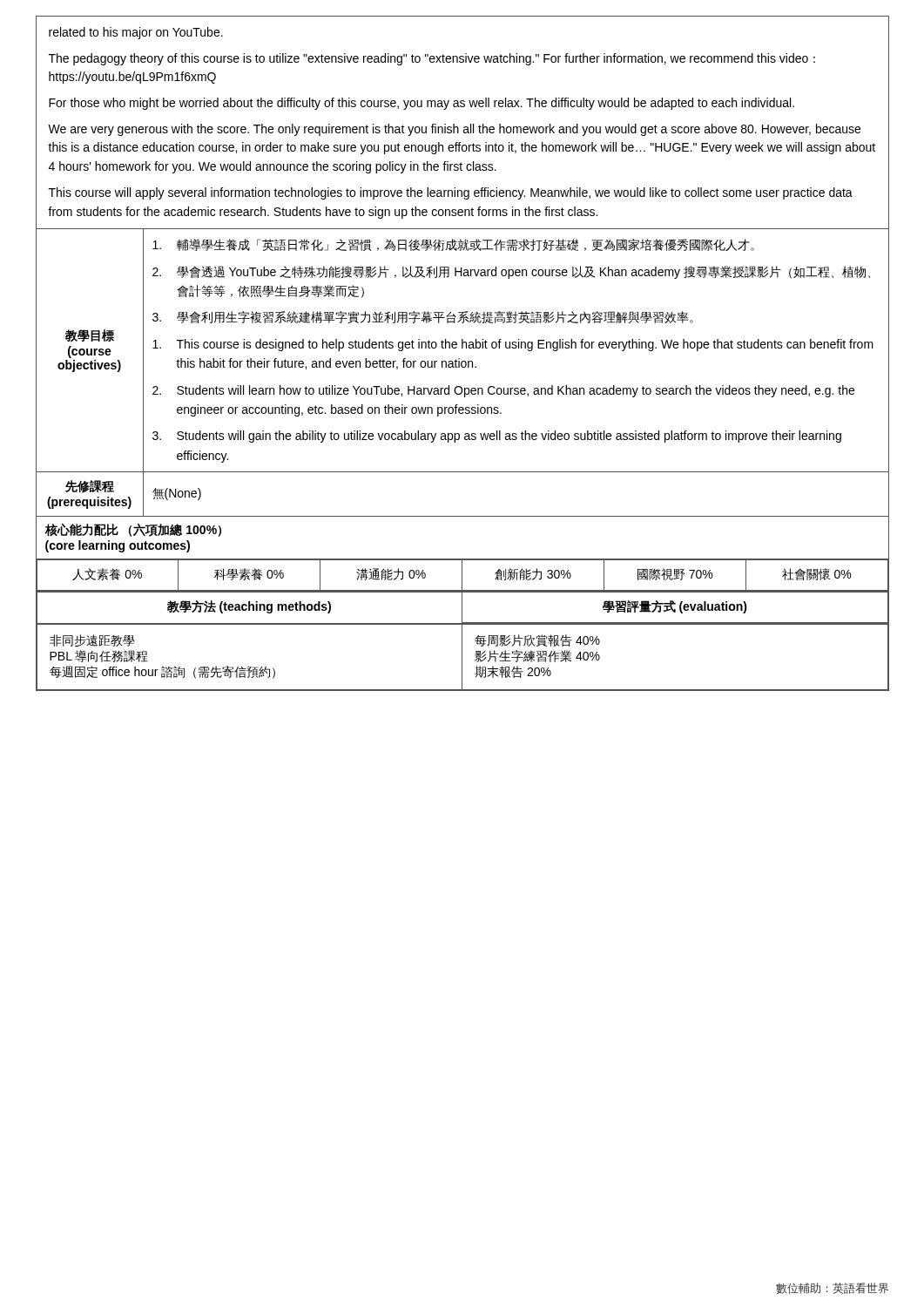Viewport: 924px width, 1307px height.
Task: Select the table that reads "創新能力 30%"
Action: [x=462, y=575]
